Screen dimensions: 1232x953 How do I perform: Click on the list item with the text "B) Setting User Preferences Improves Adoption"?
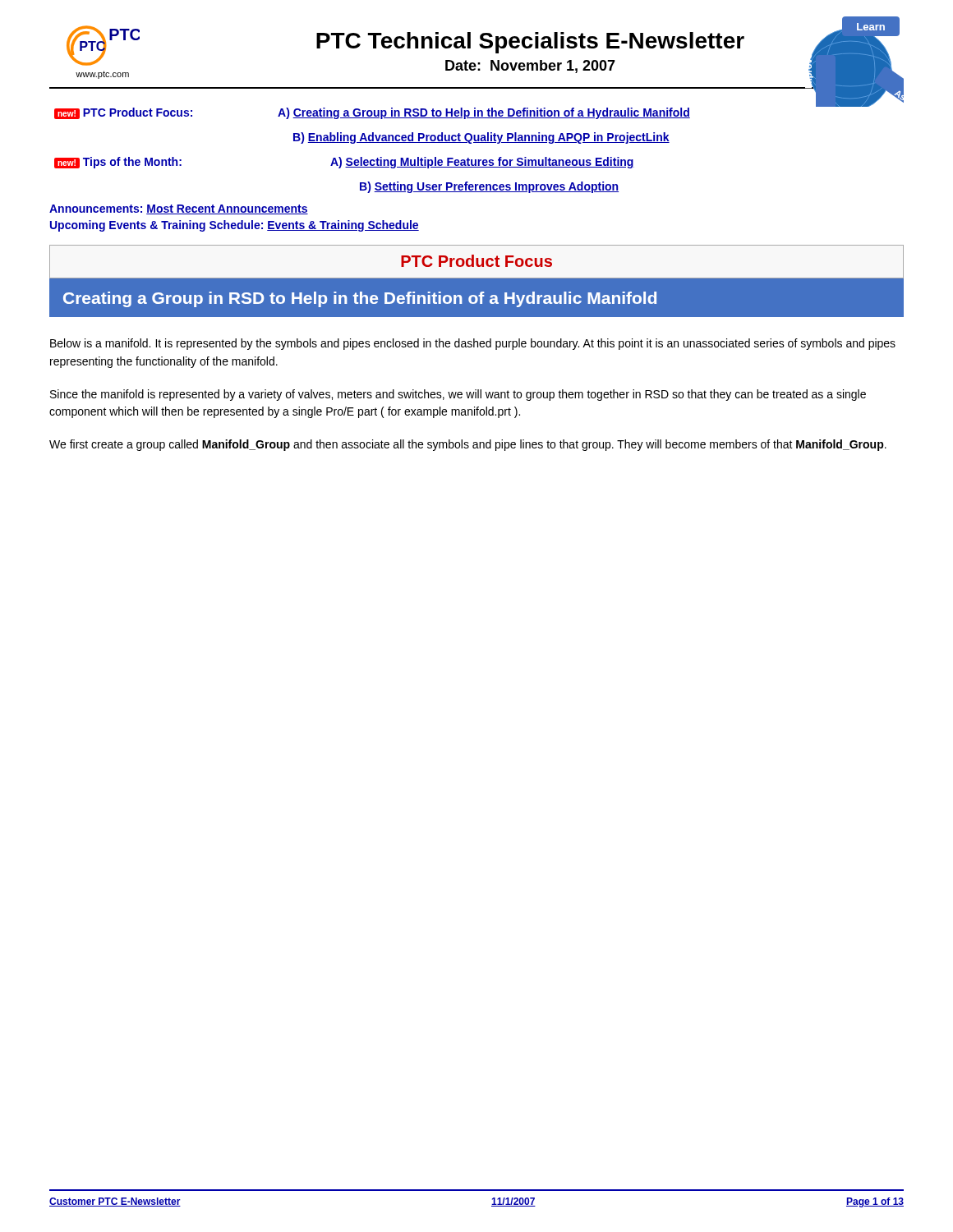tap(476, 186)
